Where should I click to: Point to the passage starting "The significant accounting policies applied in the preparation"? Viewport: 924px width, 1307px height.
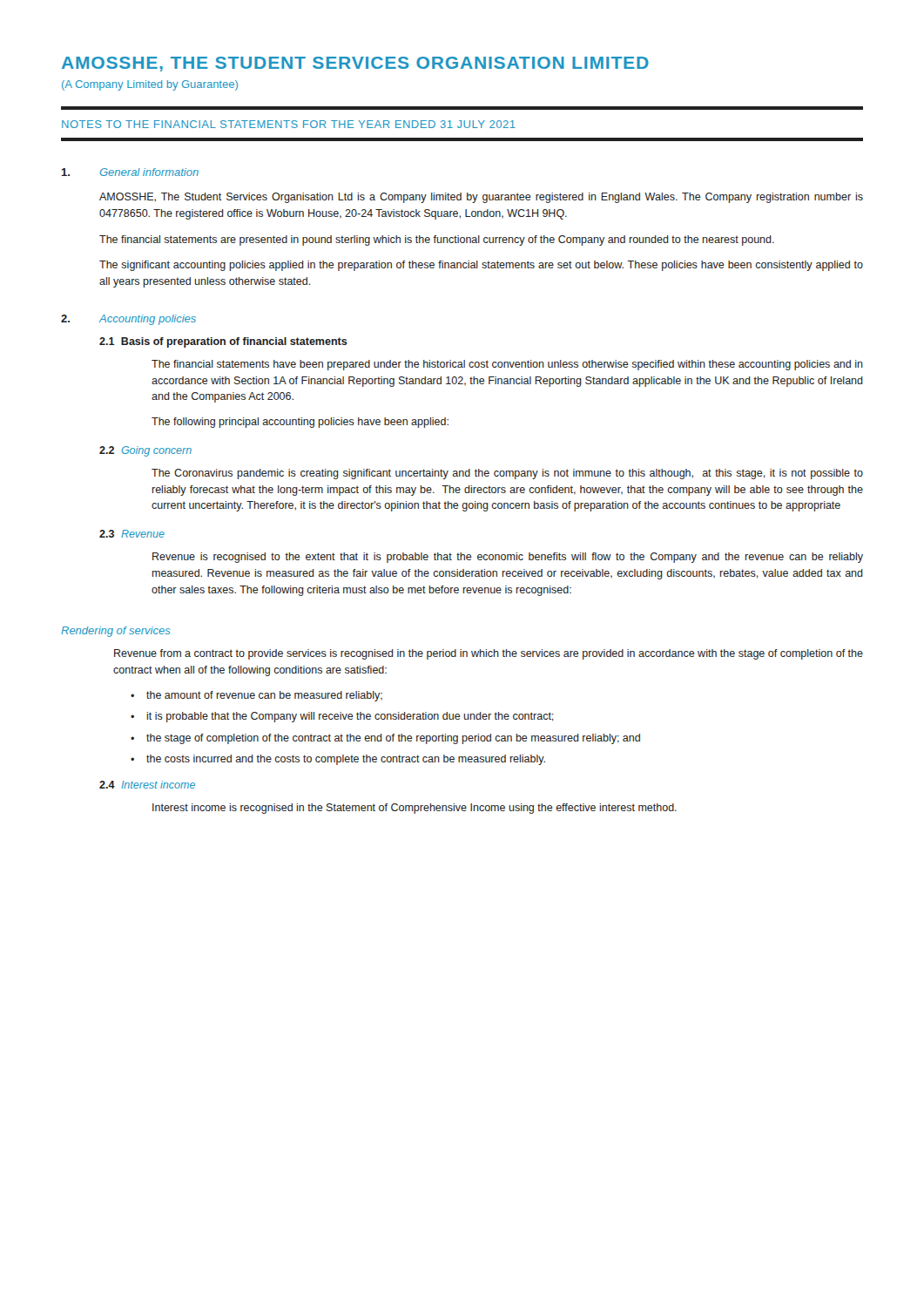pyautogui.click(x=481, y=273)
